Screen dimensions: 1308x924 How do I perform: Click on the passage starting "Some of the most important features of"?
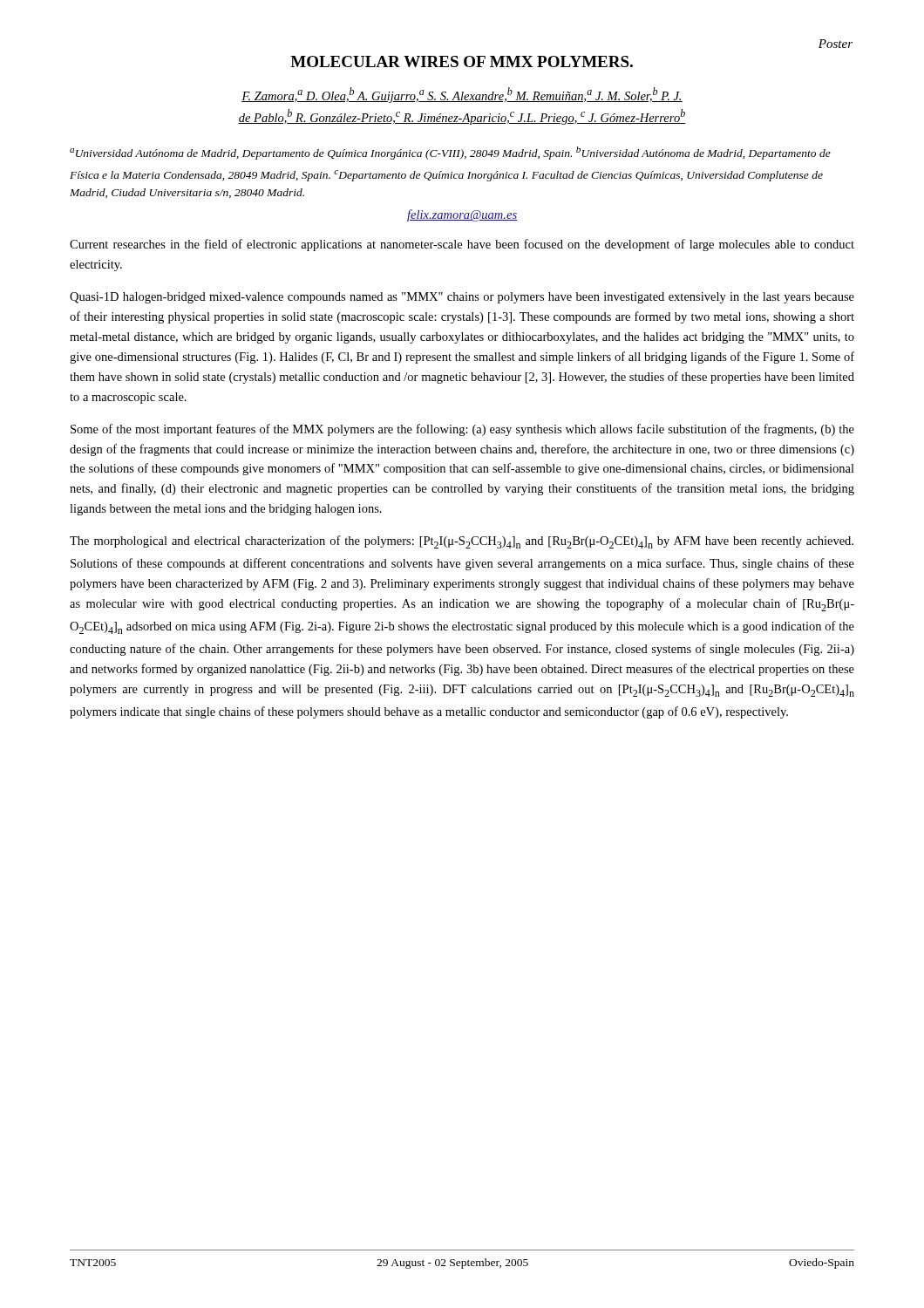(x=462, y=469)
